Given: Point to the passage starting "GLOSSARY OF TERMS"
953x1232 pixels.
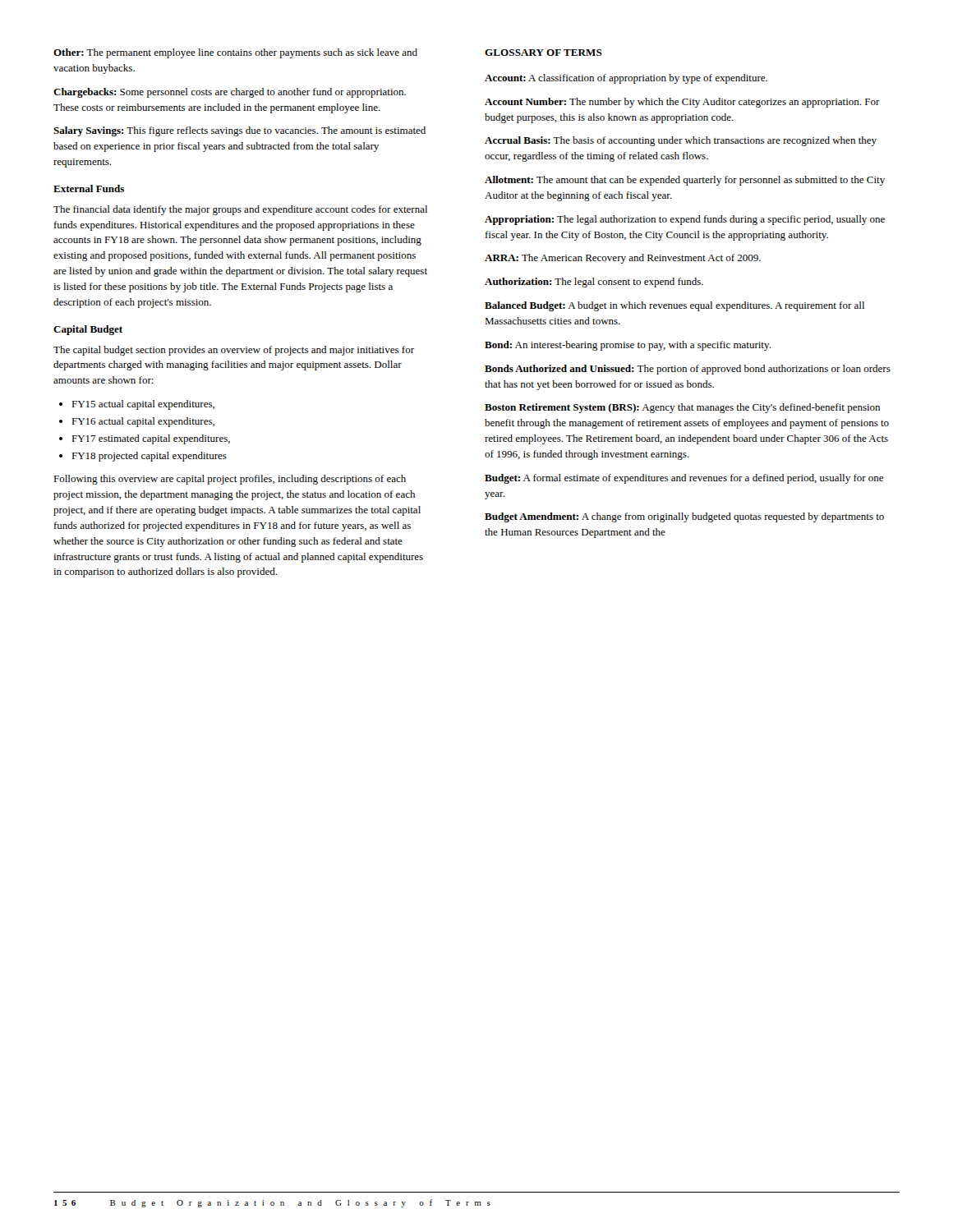Looking at the screenshot, I should [x=543, y=53].
